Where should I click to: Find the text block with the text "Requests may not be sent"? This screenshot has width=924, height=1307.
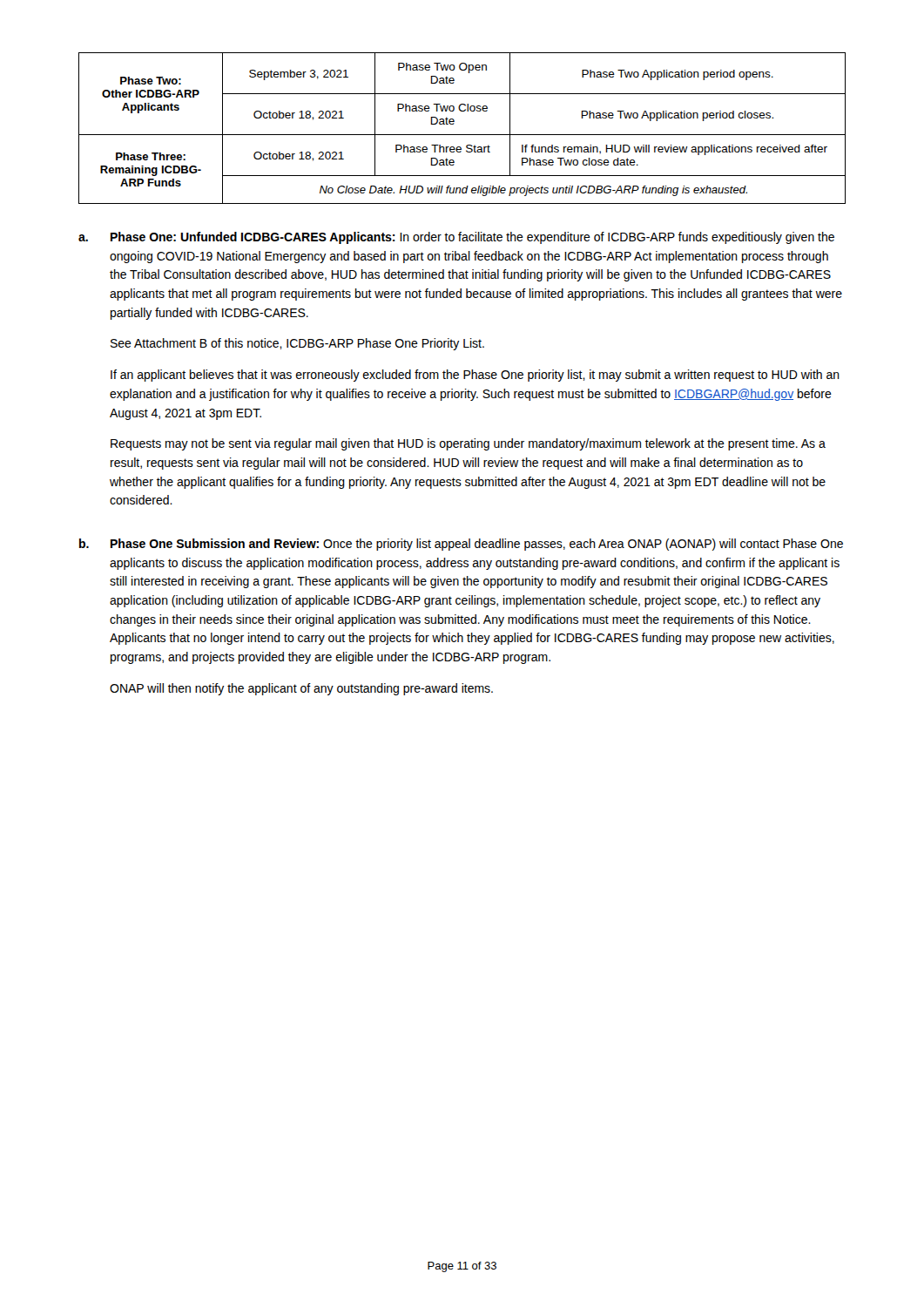tap(468, 472)
